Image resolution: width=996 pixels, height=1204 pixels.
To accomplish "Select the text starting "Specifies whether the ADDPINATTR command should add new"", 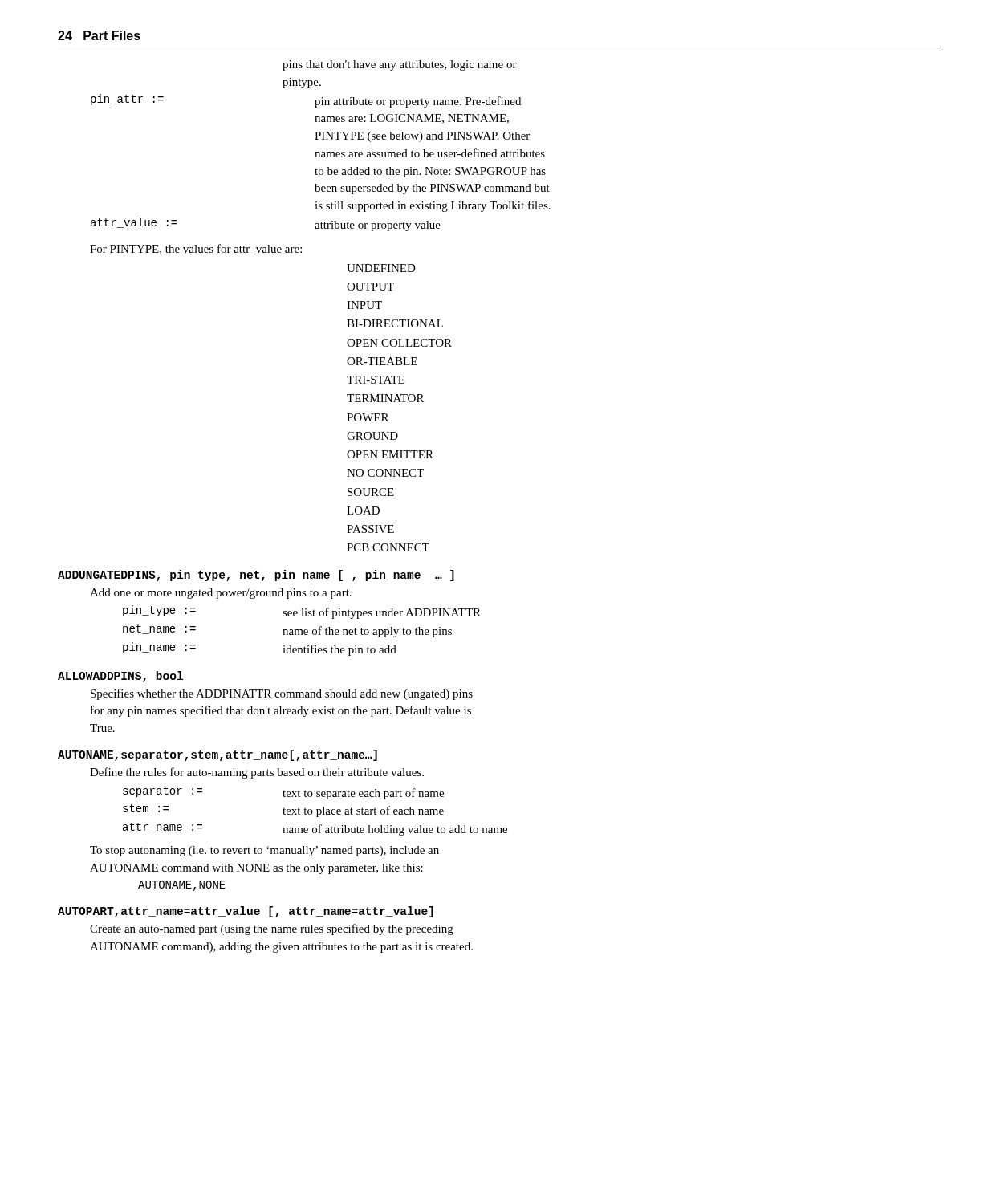I will pyautogui.click(x=281, y=711).
